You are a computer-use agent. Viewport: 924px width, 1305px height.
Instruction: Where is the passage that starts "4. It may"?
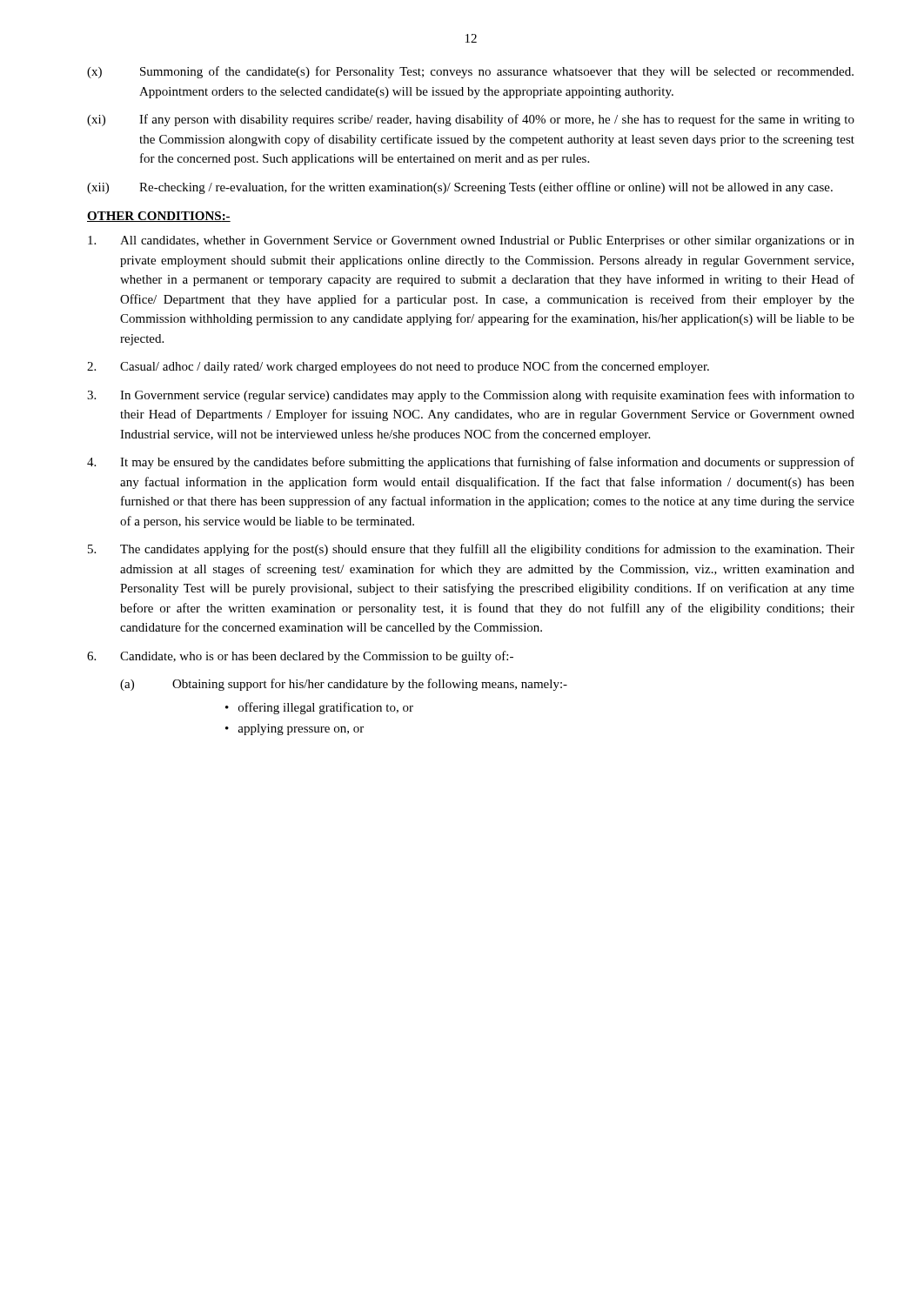tap(471, 492)
